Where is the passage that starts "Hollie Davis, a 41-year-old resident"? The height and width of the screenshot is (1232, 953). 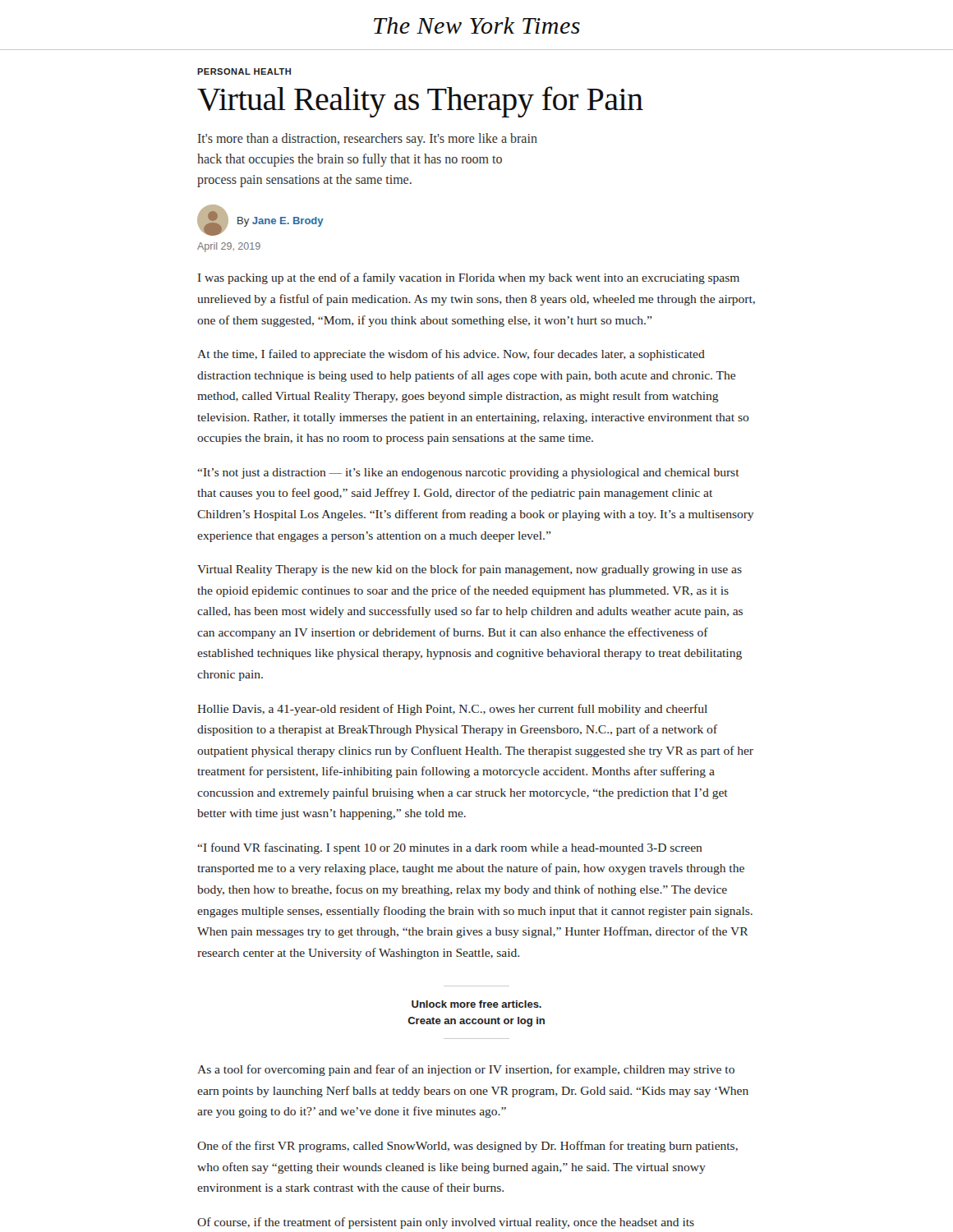pyautogui.click(x=475, y=761)
